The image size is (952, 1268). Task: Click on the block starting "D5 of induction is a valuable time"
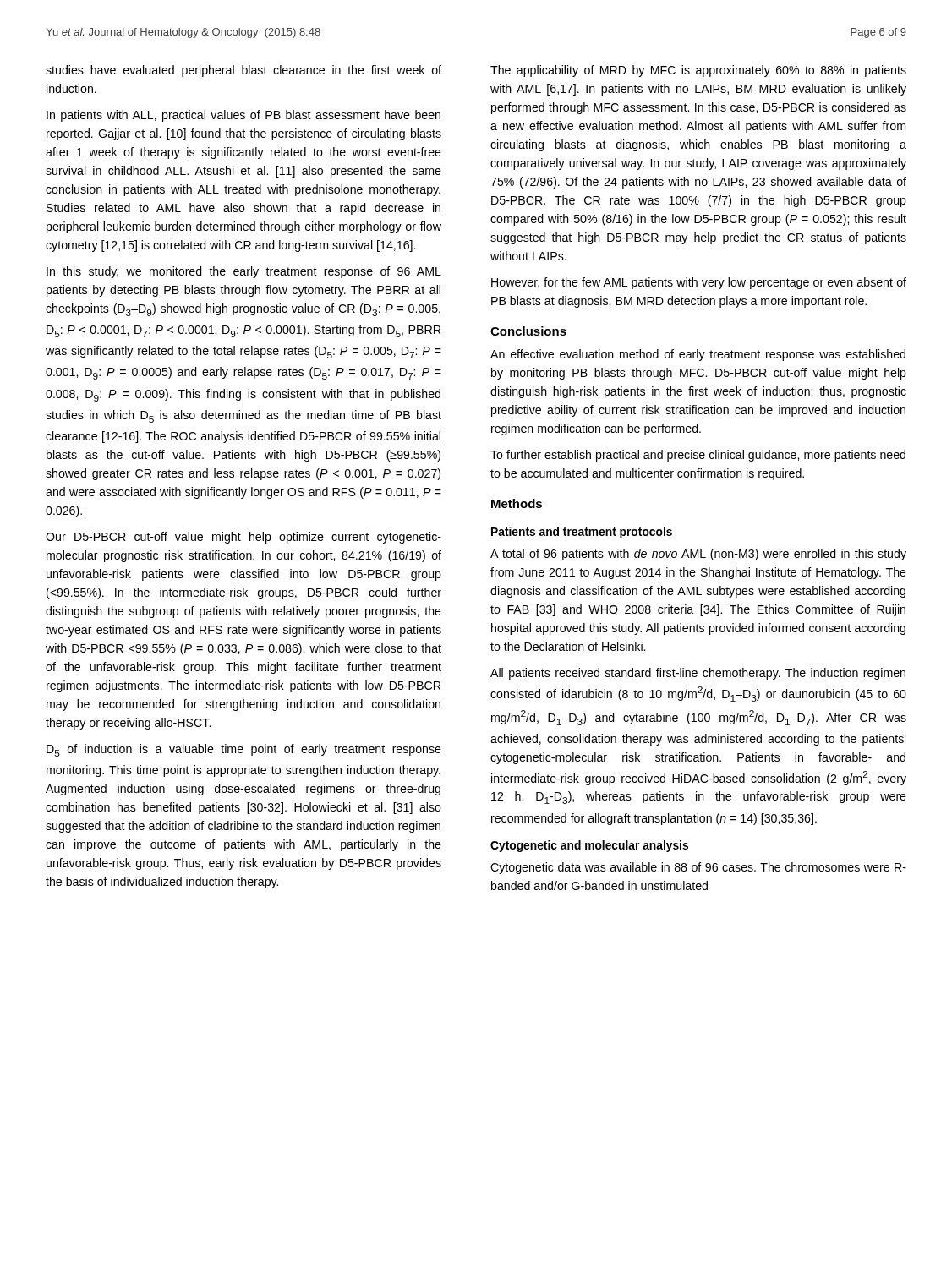click(244, 815)
